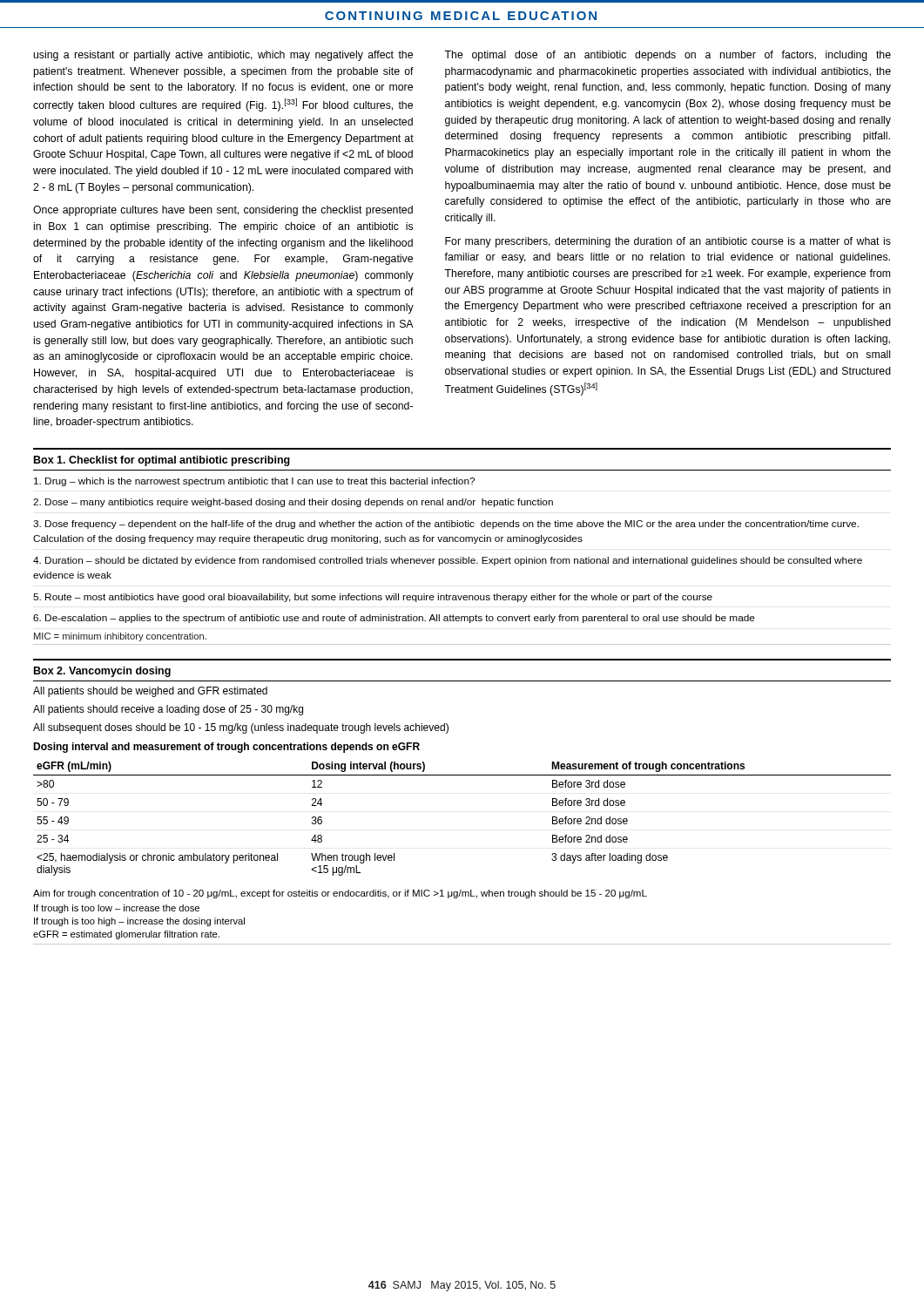
Task: Navigate to the text block starting "6. De-escalation – applies to the"
Action: pyautogui.click(x=394, y=618)
